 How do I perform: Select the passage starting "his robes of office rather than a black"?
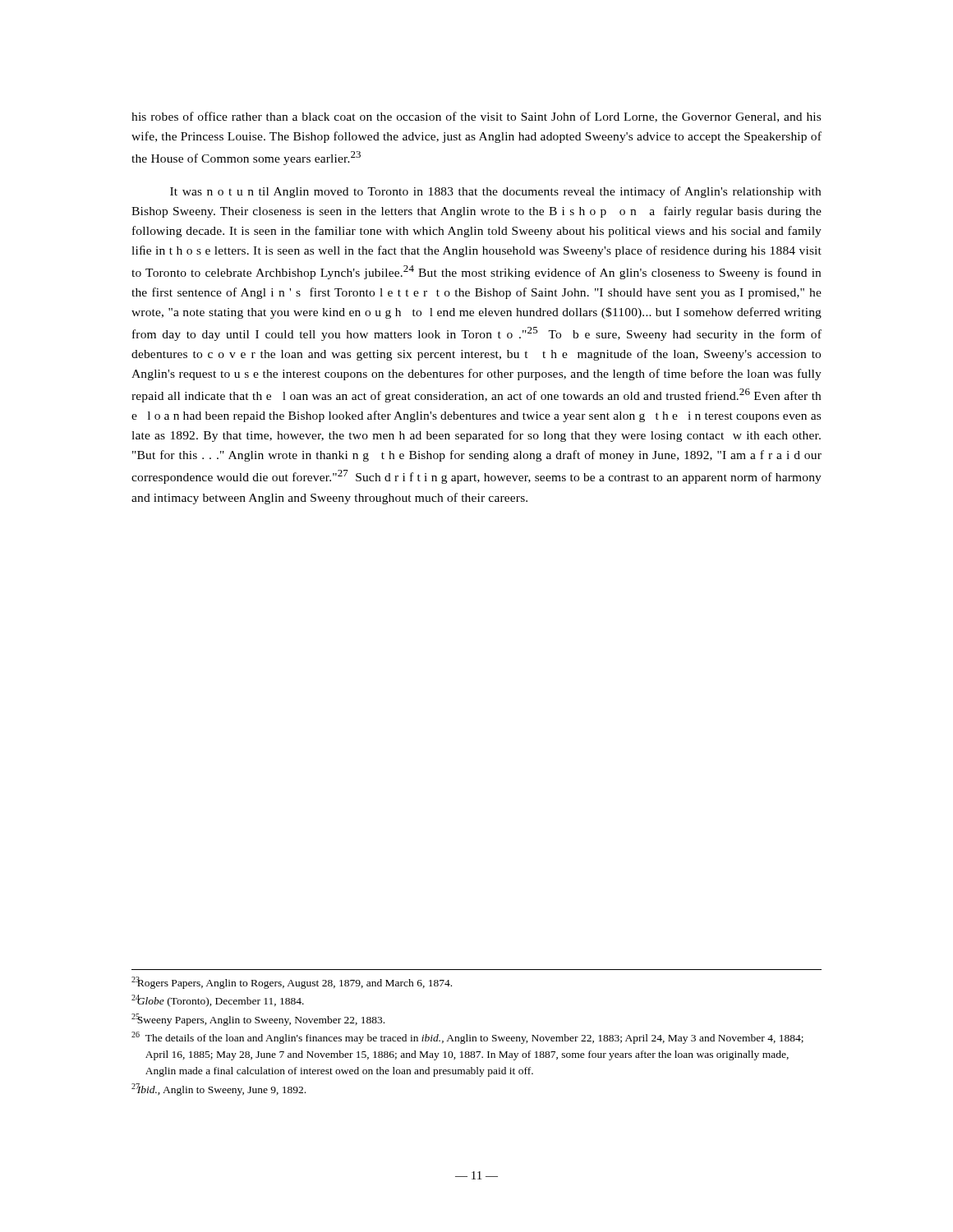[476, 307]
